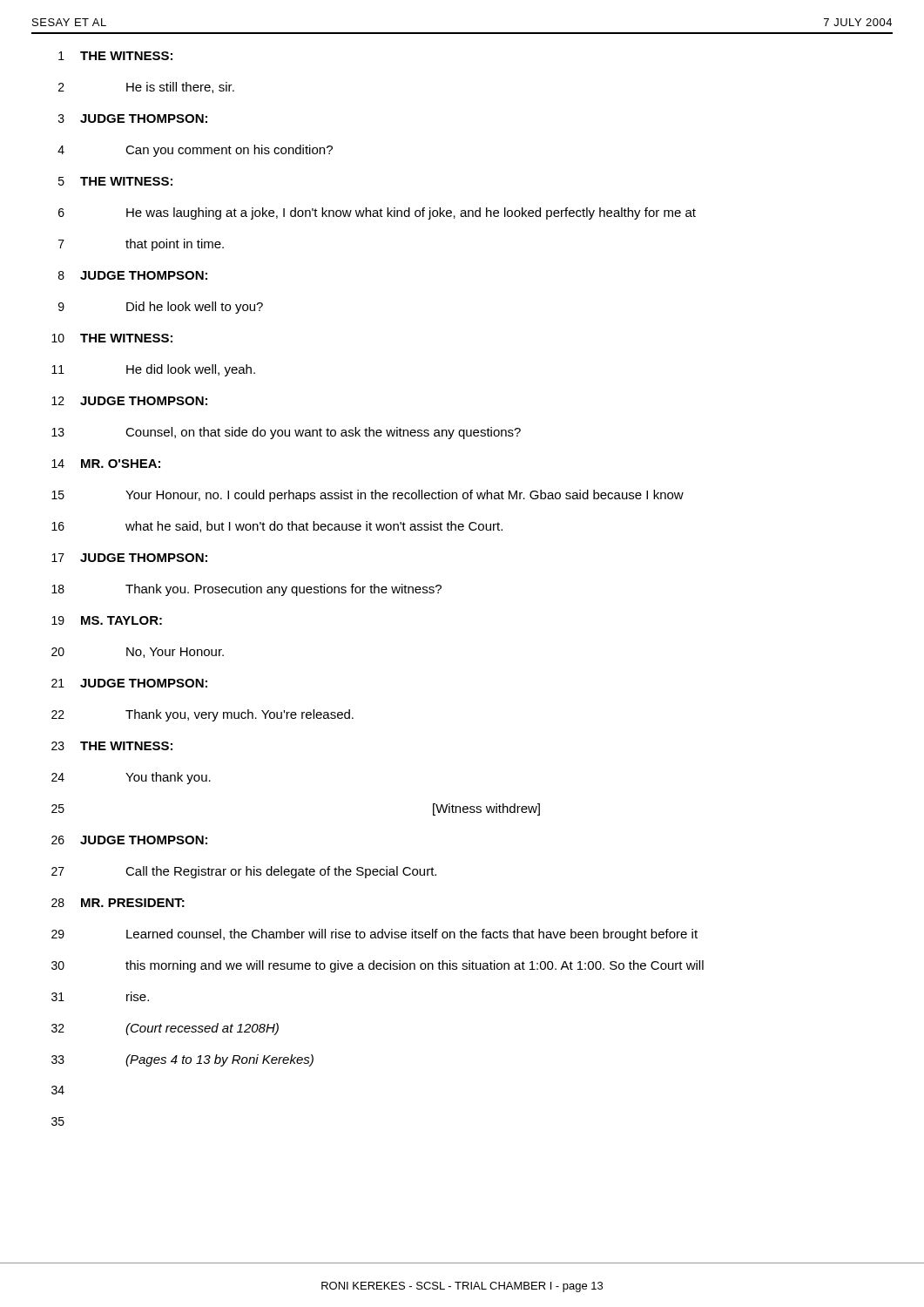The image size is (924, 1307).
Task: Select the list item that says "17 JUDGE THOMPSON:"
Action: 129,558
